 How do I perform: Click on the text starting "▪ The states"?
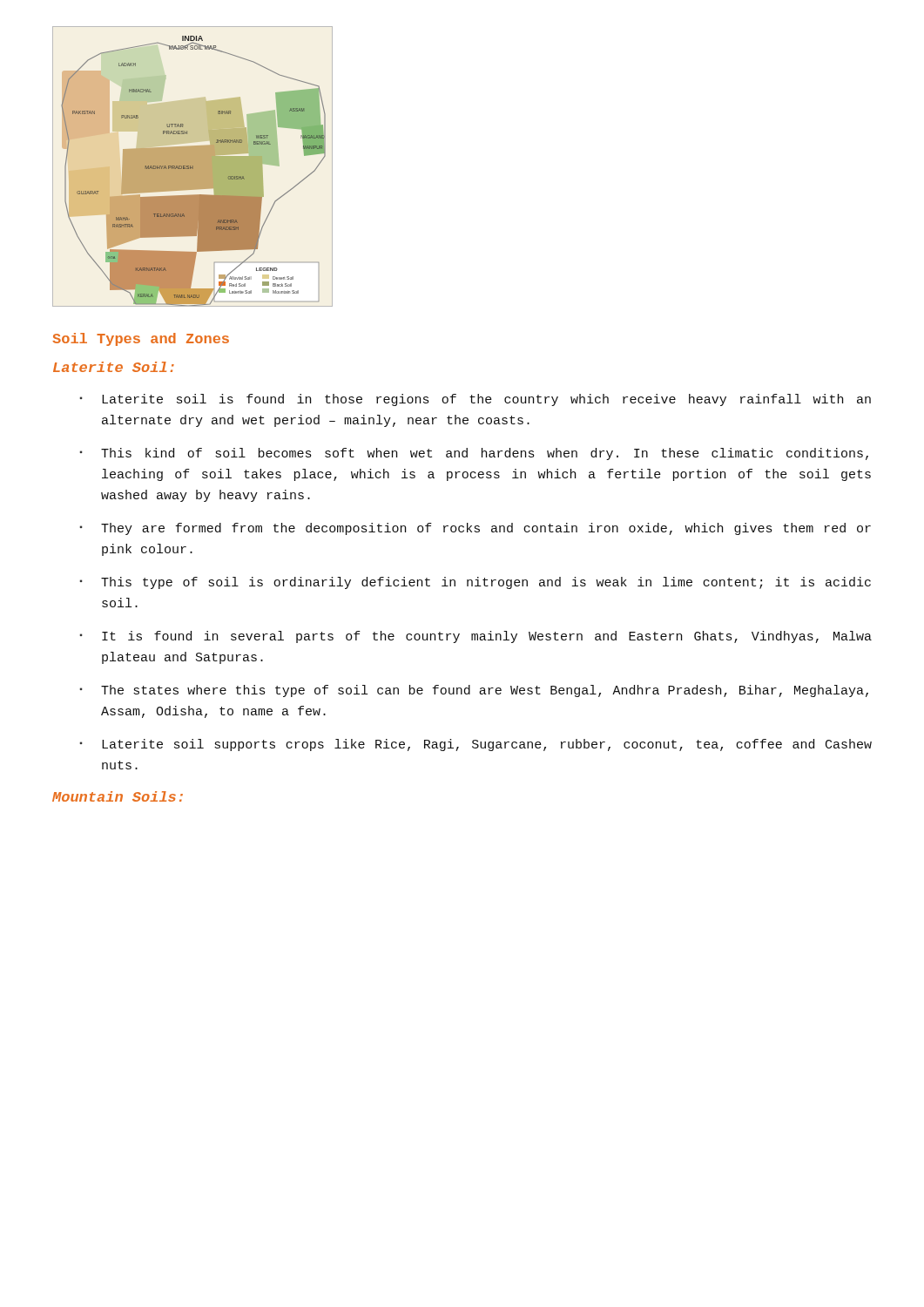coord(475,702)
